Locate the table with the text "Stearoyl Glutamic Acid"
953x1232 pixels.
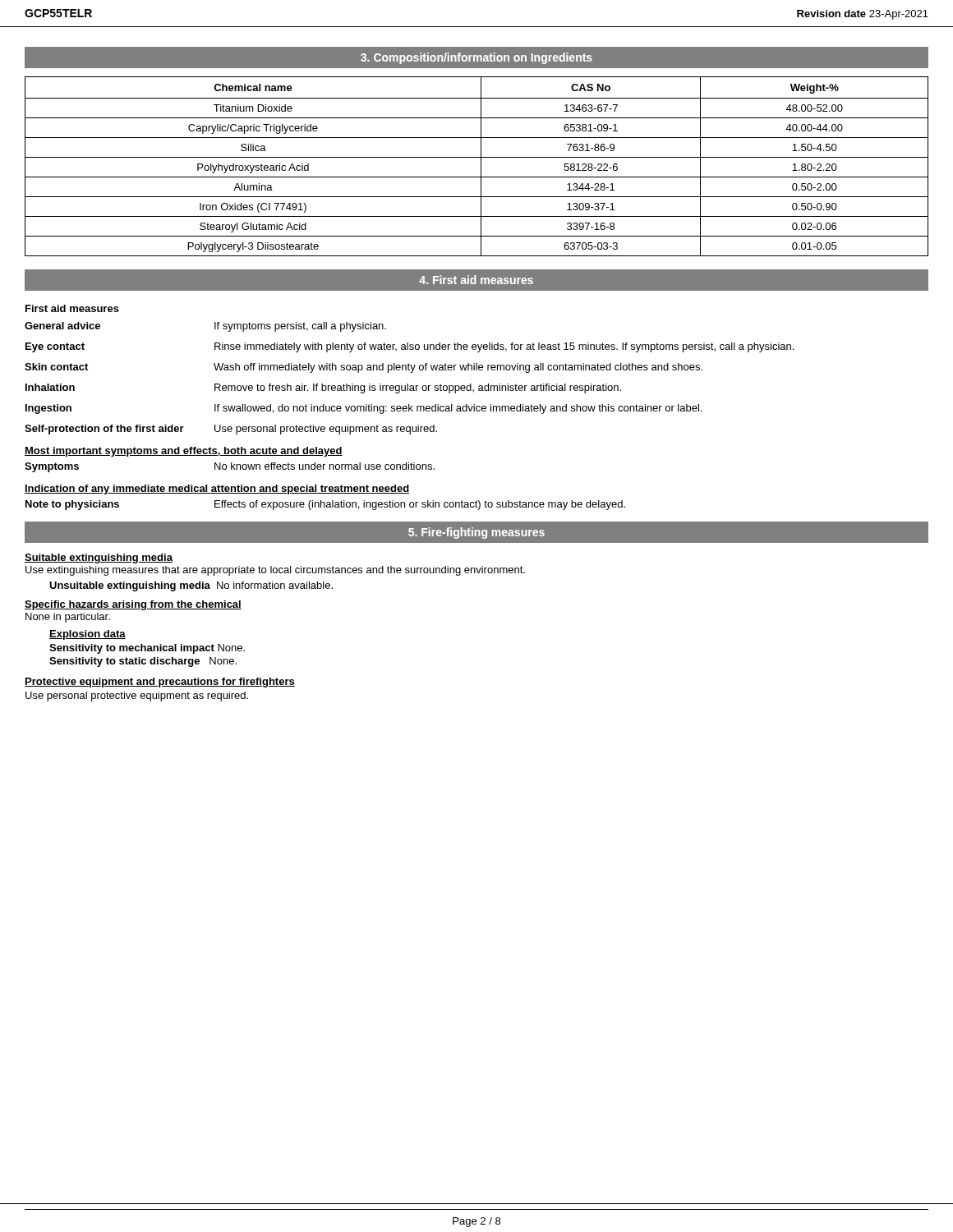point(476,166)
